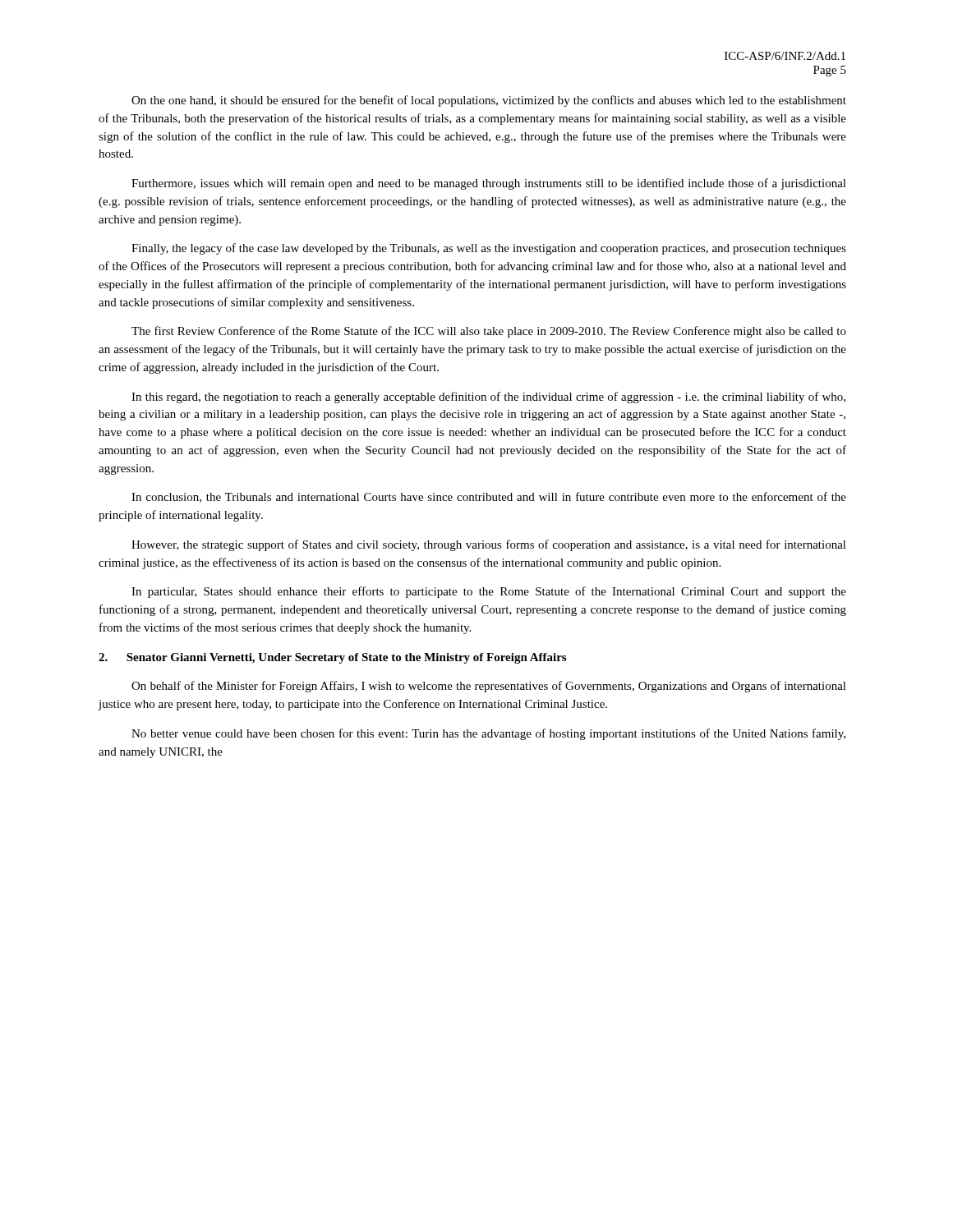Locate the section header that opens with "2. Senator Gianni Vernetti, Under Secretary of State"
The width and height of the screenshot is (953, 1232).
[x=333, y=657]
